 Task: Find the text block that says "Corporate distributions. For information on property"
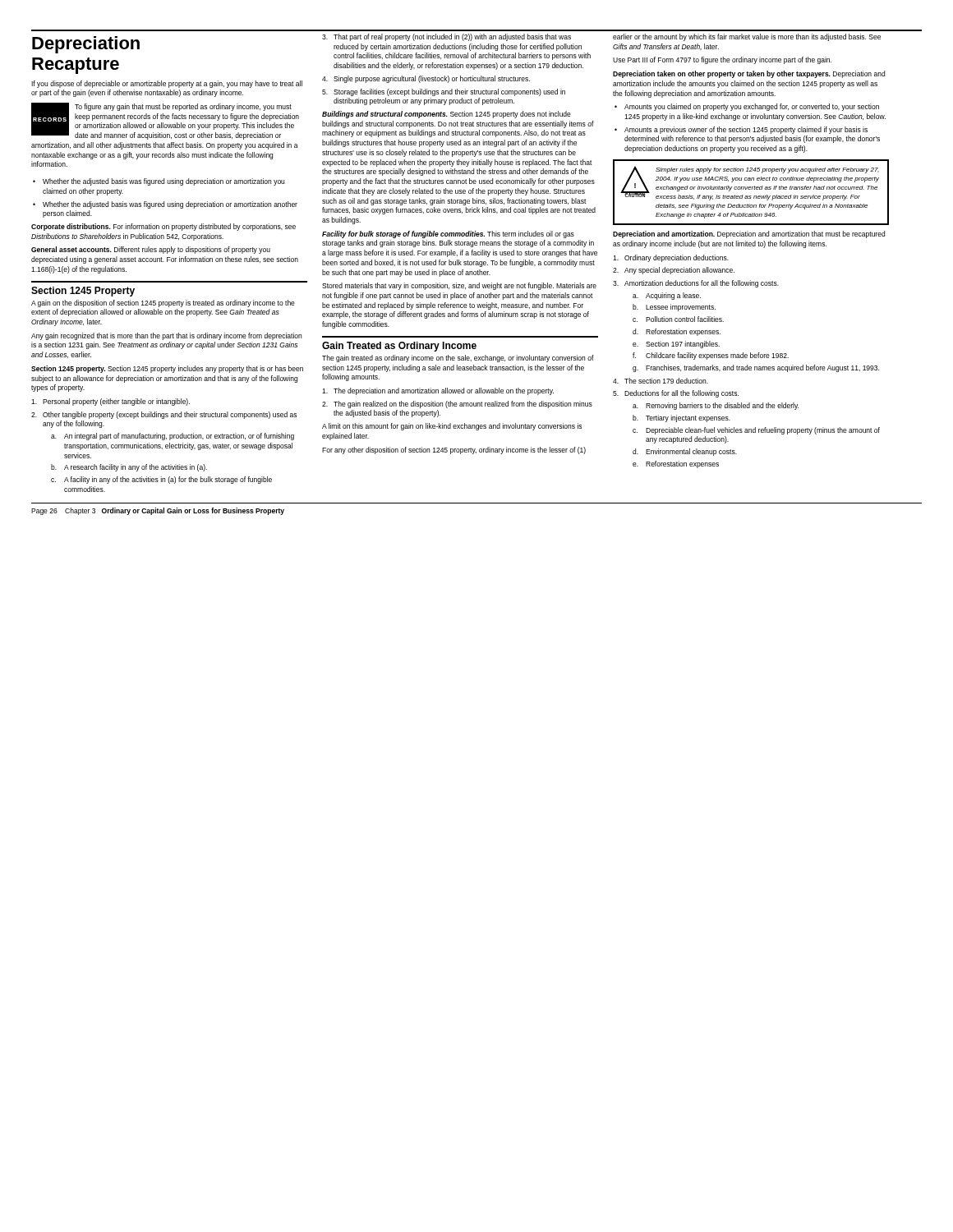(x=169, y=232)
